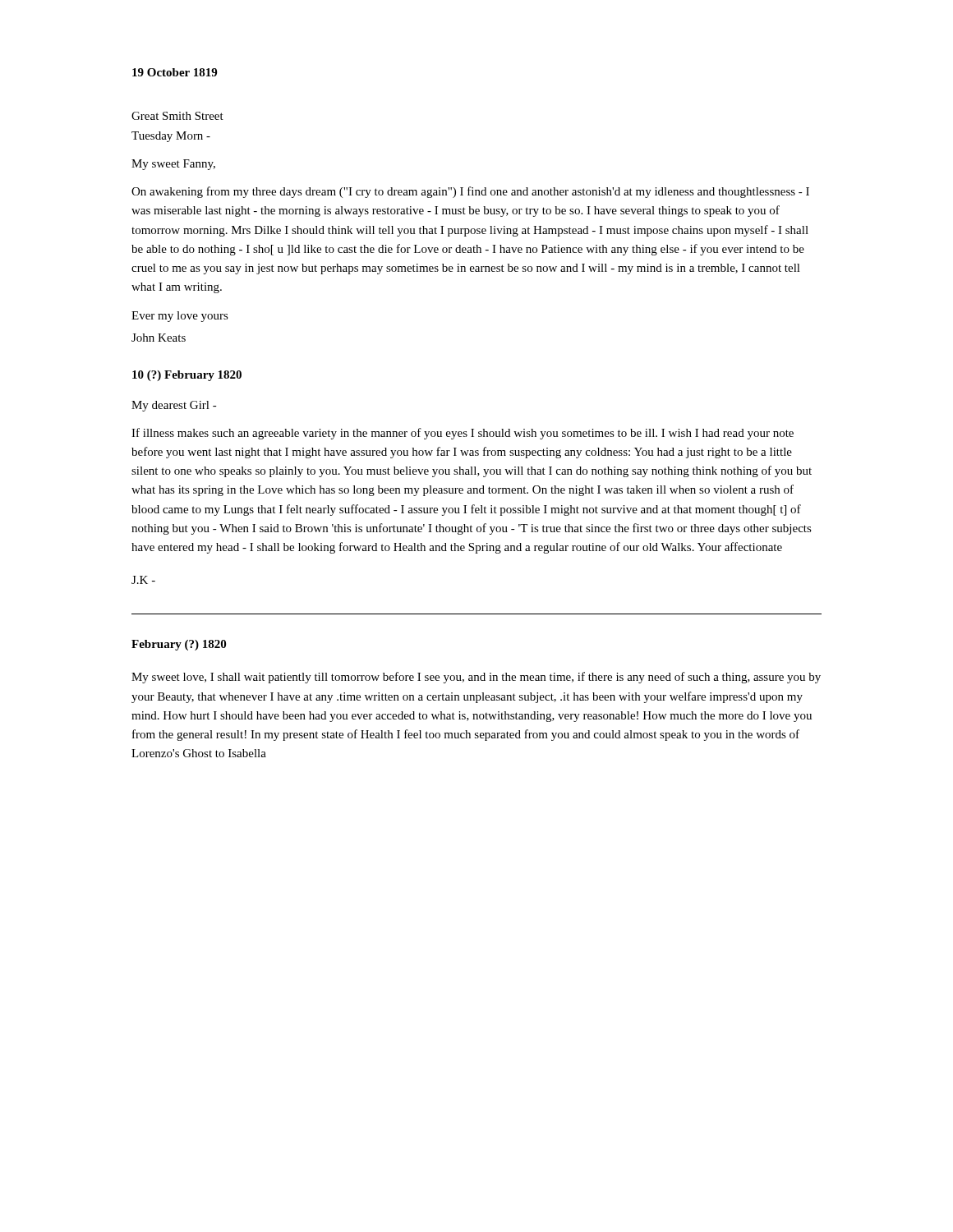This screenshot has width=953, height=1232.
Task: Locate the section header that says "10 (?) February 1820"
Action: point(187,374)
